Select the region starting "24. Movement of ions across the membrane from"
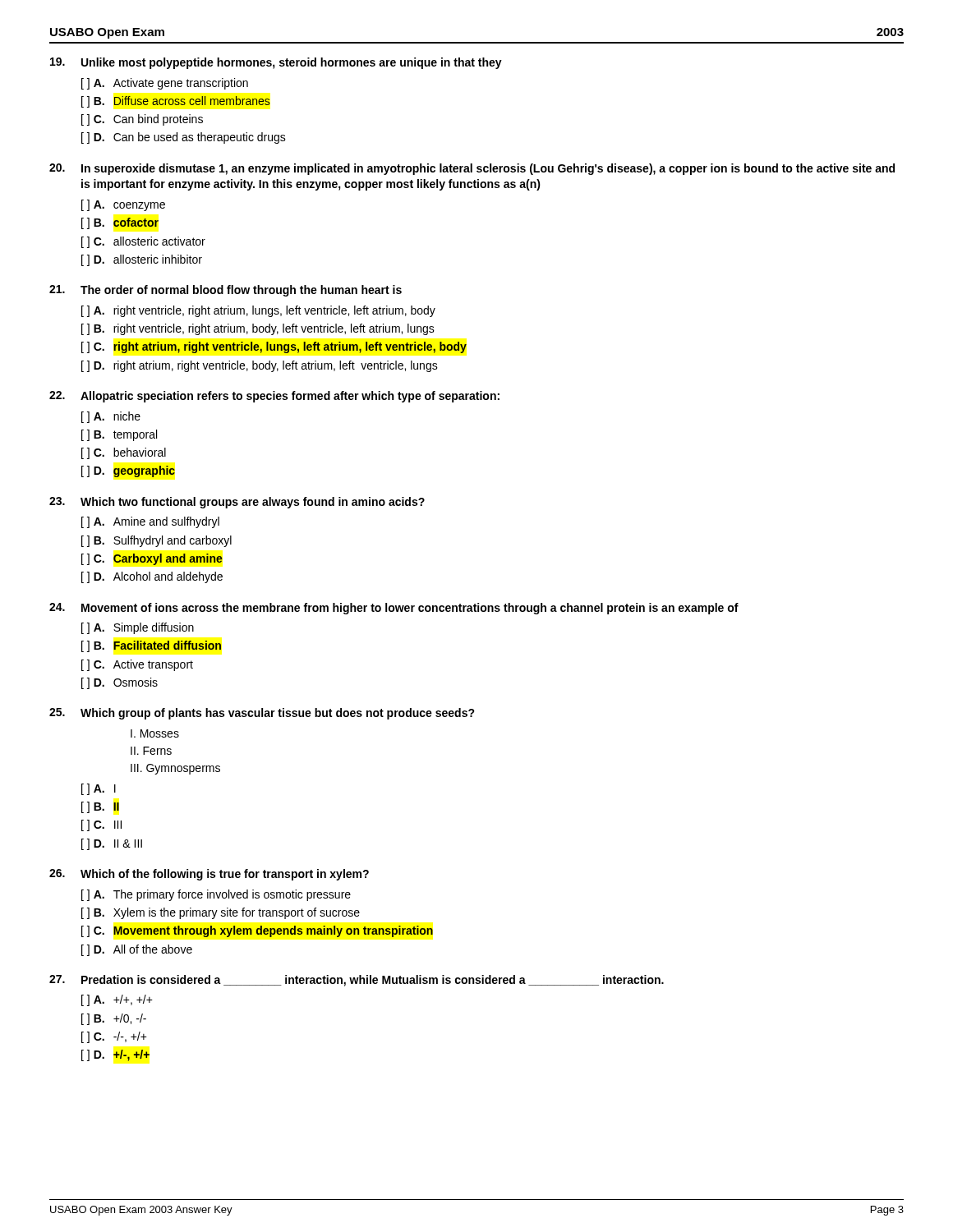This screenshot has height=1232, width=953. click(x=394, y=609)
